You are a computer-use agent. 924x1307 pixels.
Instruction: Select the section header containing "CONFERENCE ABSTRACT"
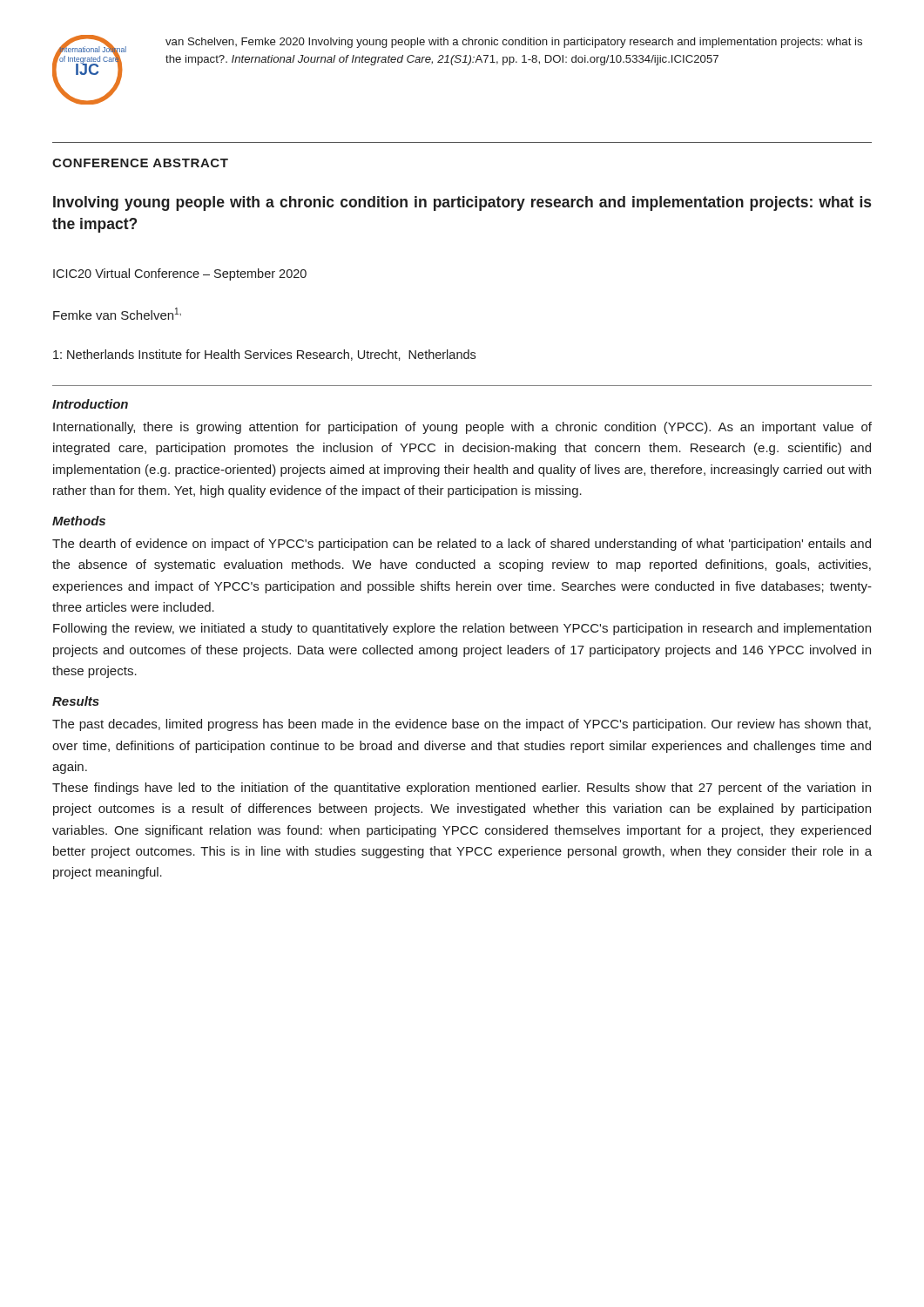[140, 163]
